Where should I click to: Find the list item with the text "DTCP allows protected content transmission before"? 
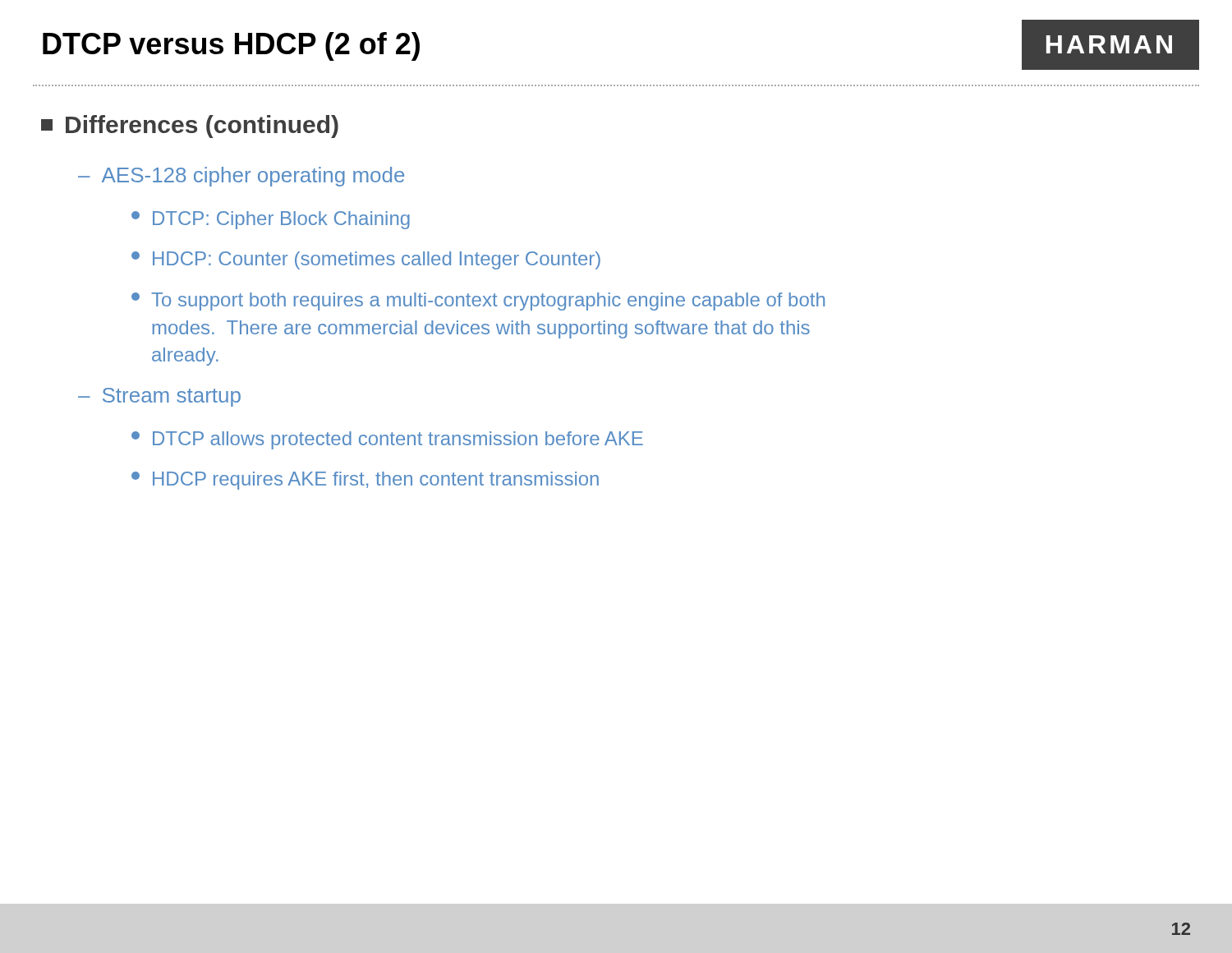click(x=388, y=438)
